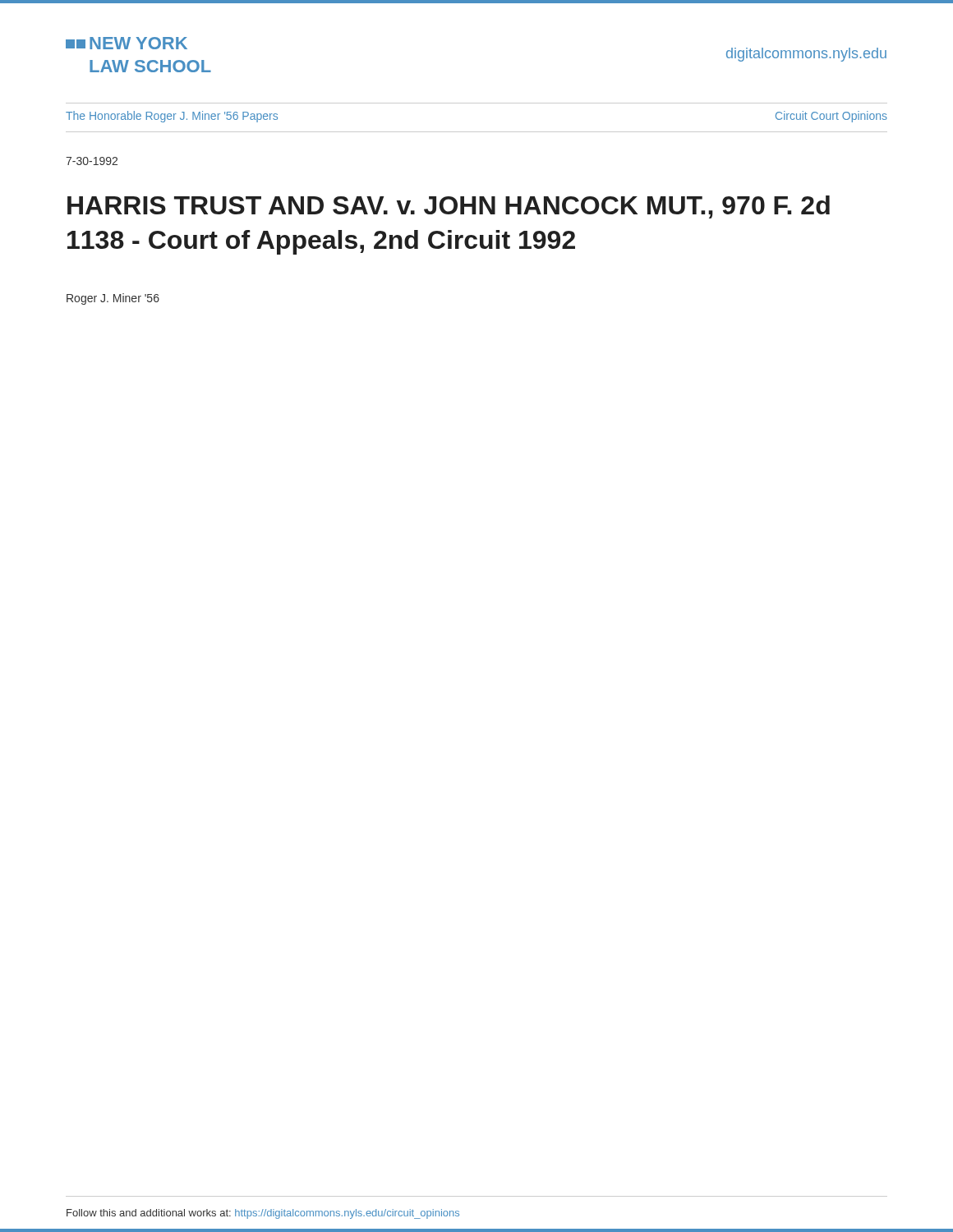Click on the passage starting "The Honorable Roger J. Miner '56 Papers"
This screenshot has height=1232, width=953.
(x=172, y=116)
